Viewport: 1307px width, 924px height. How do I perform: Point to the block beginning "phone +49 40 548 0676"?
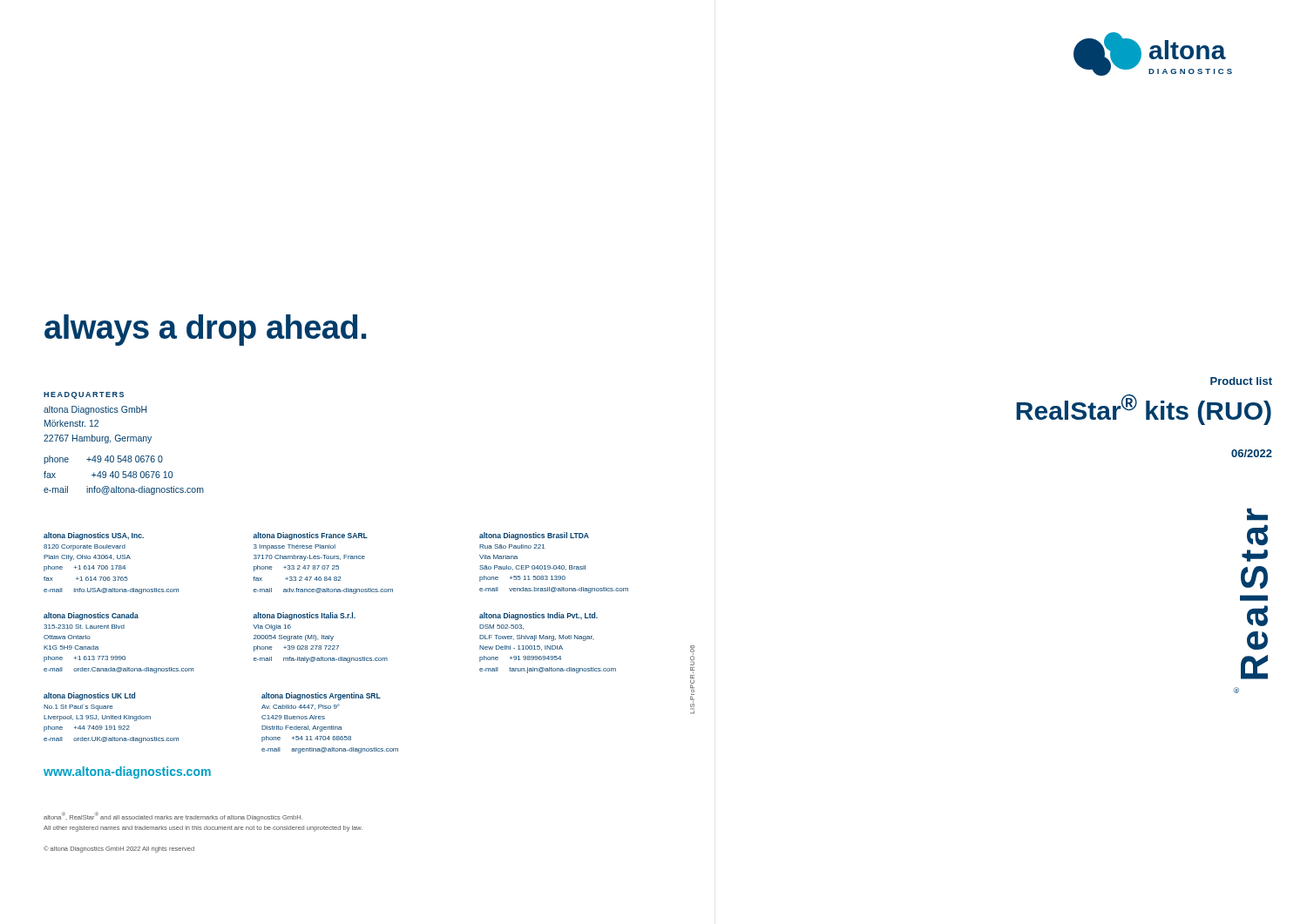(124, 475)
